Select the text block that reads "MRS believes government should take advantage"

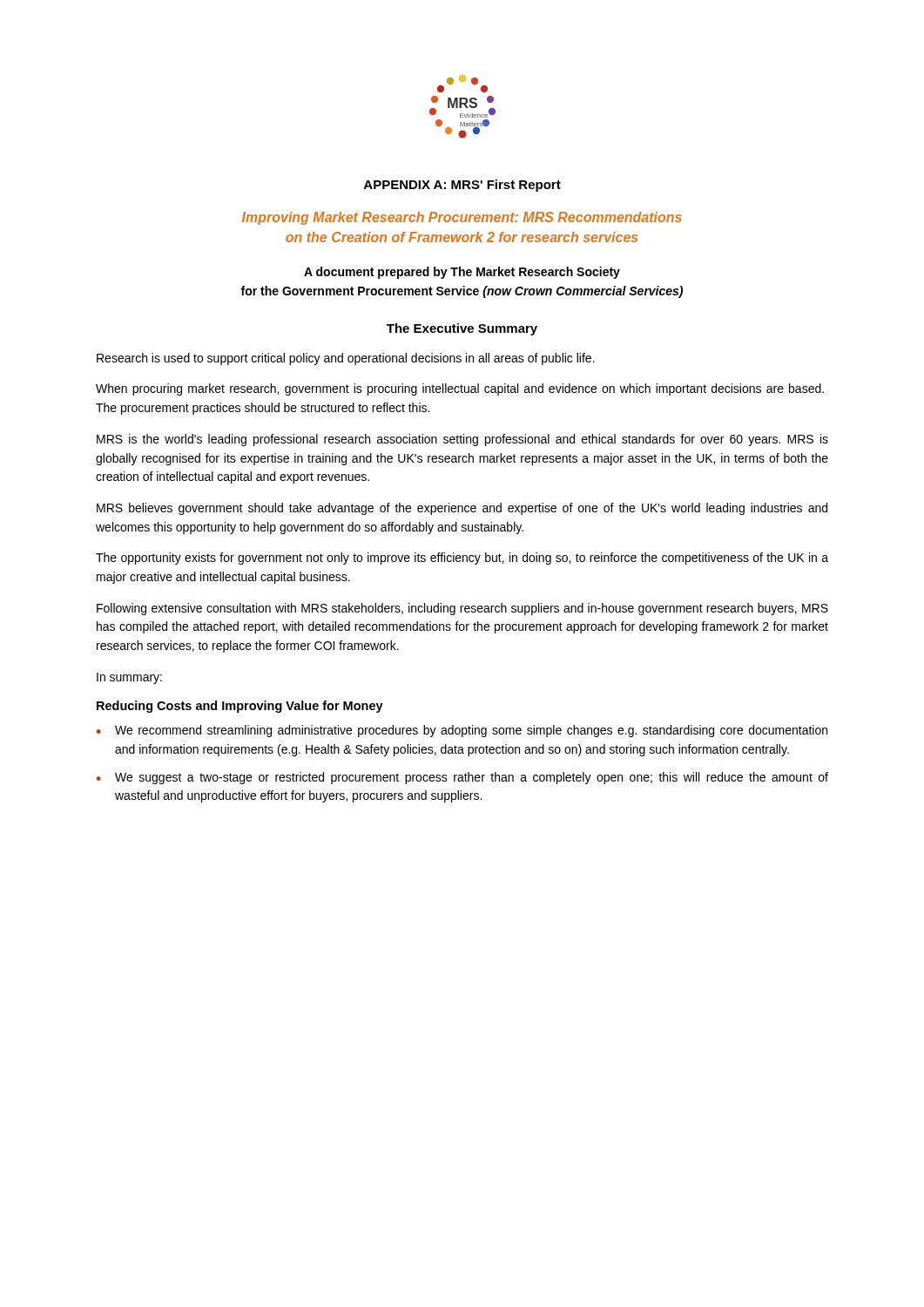tap(462, 517)
